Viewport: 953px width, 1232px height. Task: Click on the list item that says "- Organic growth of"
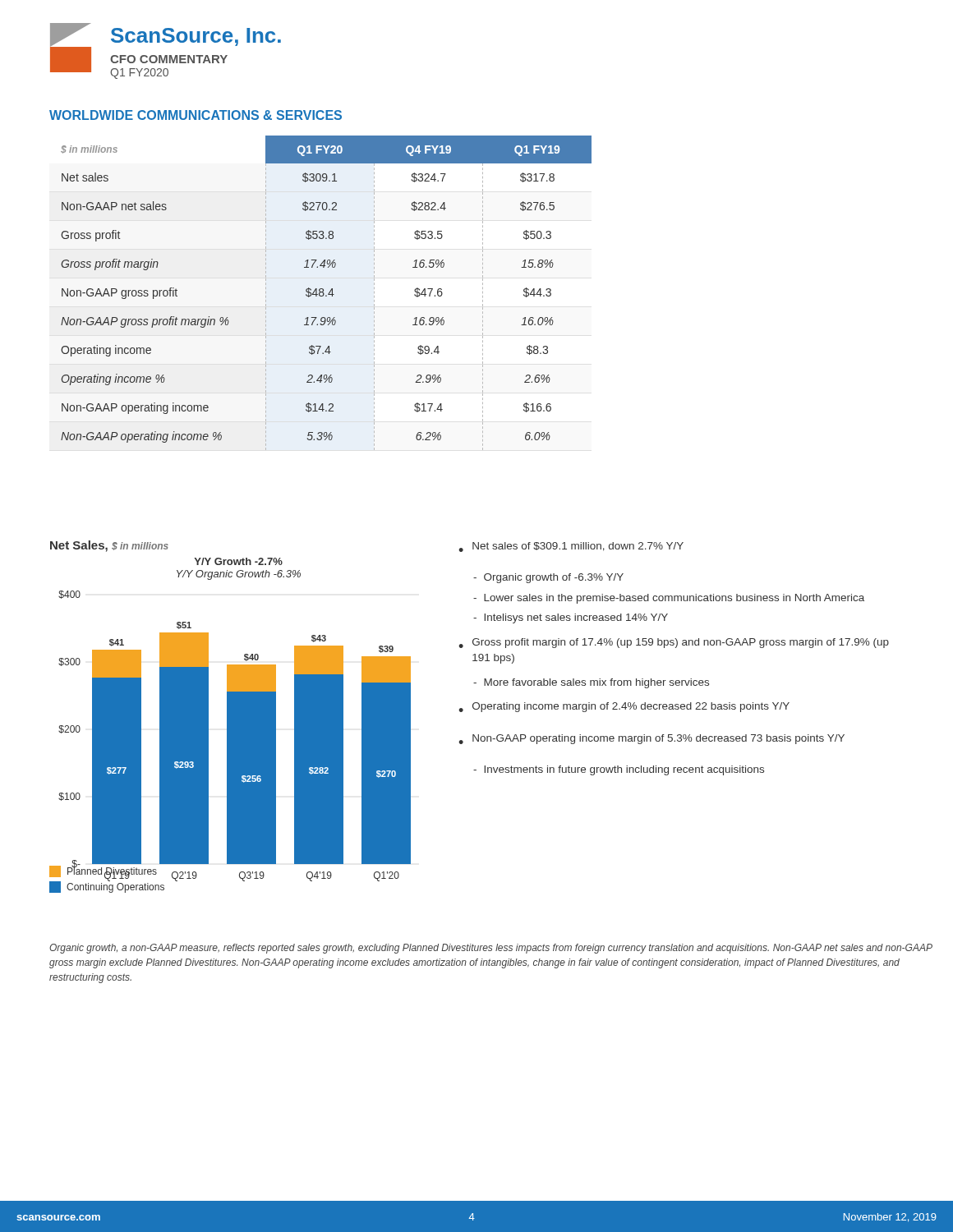tap(549, 577)
